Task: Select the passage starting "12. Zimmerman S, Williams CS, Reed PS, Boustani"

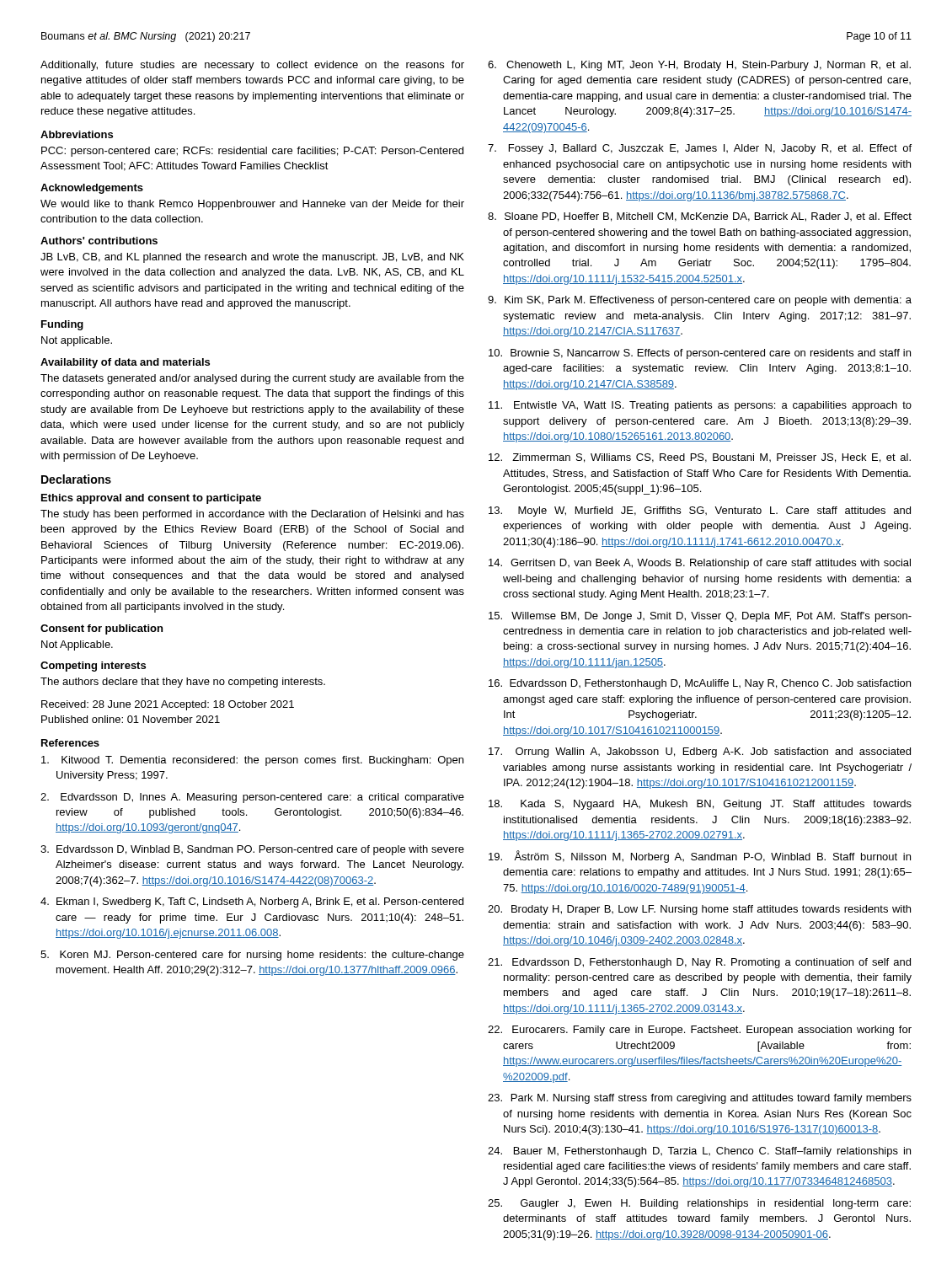Action: pos(700,474)
